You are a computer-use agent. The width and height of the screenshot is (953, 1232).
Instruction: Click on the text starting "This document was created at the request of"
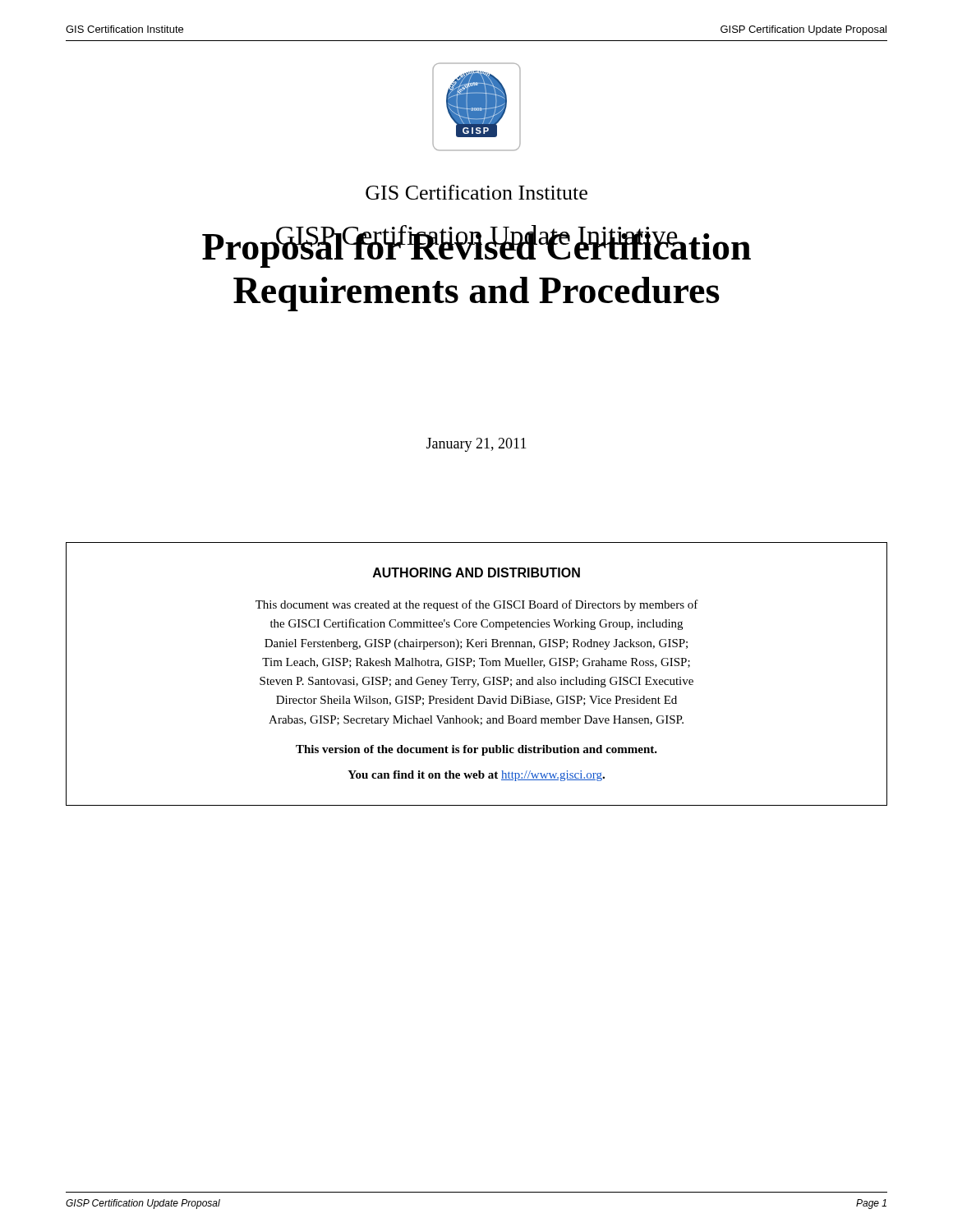click(476, 662)
